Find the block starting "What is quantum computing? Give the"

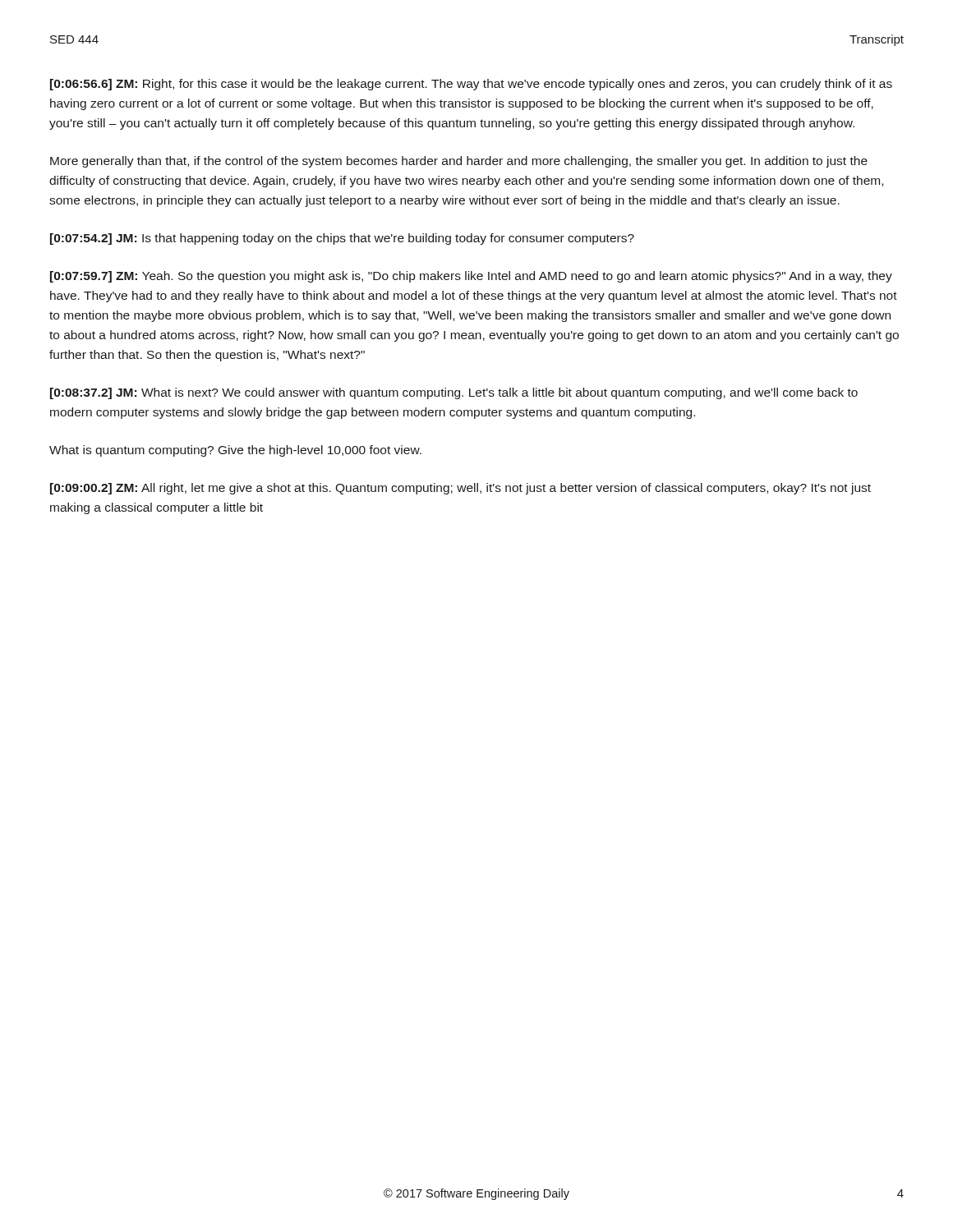235,451
